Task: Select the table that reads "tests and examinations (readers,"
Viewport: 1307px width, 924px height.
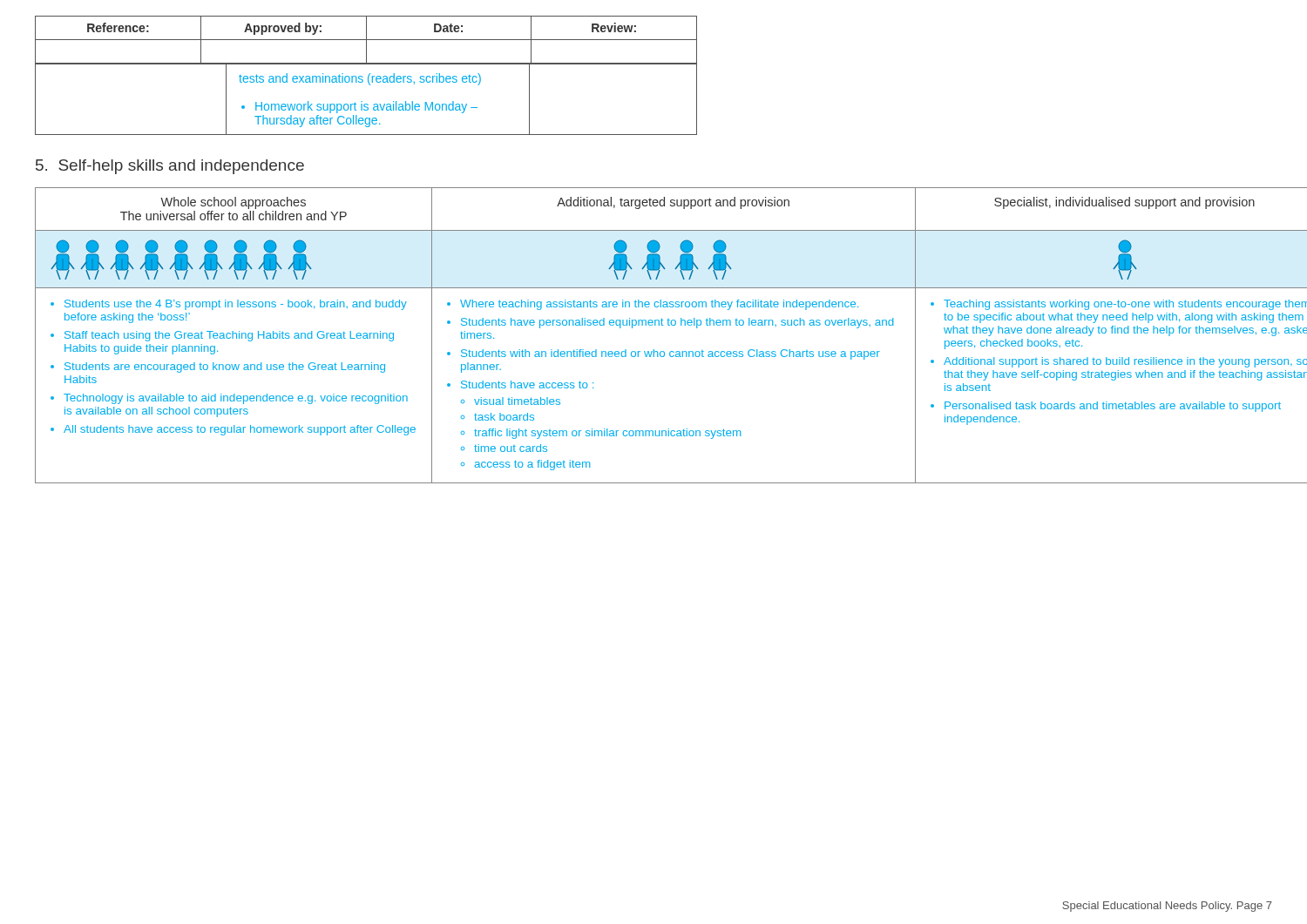Action: pyautogui.click(x=654, y=99)
